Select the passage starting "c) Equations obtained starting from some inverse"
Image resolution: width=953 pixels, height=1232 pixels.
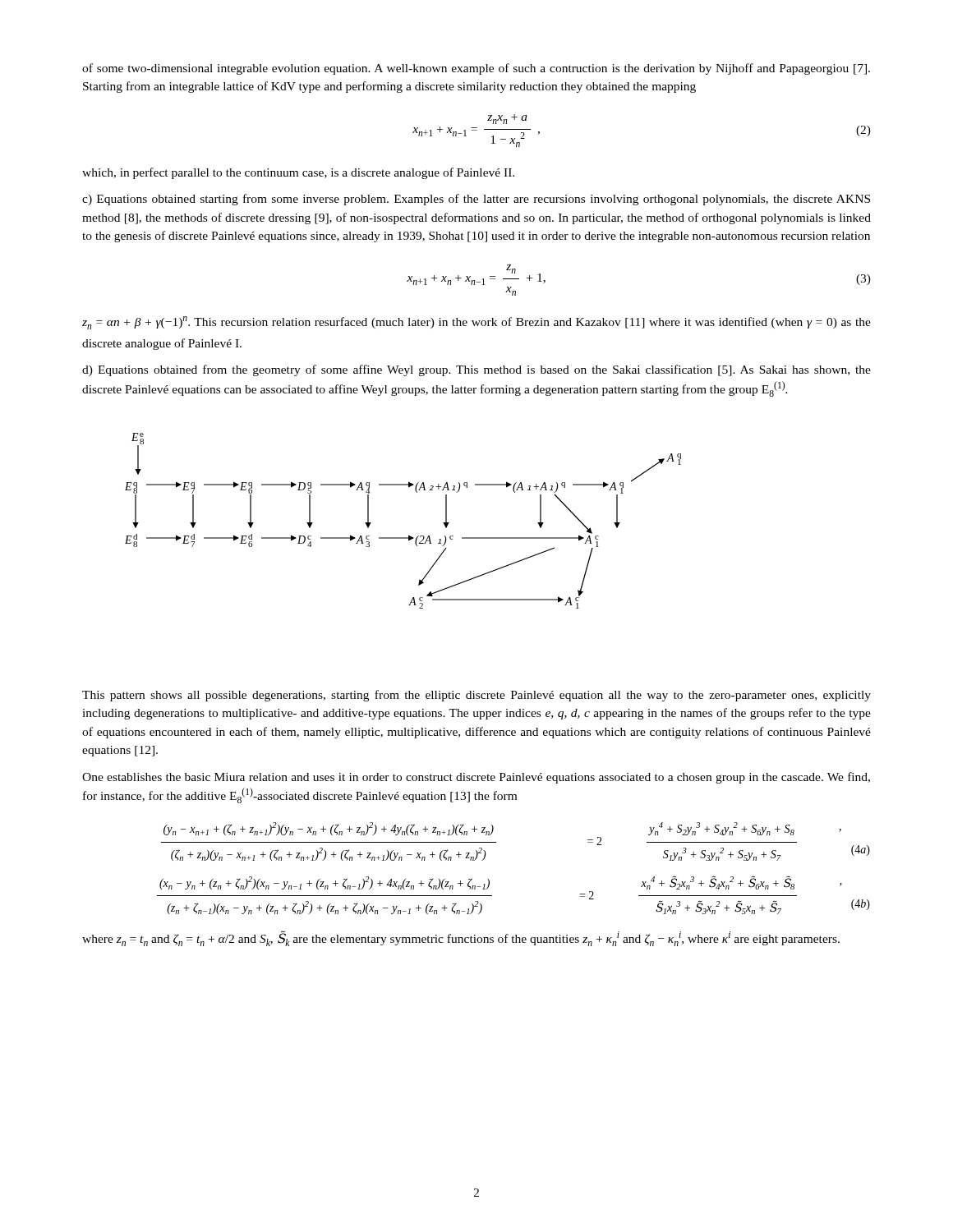pos(476,217)
